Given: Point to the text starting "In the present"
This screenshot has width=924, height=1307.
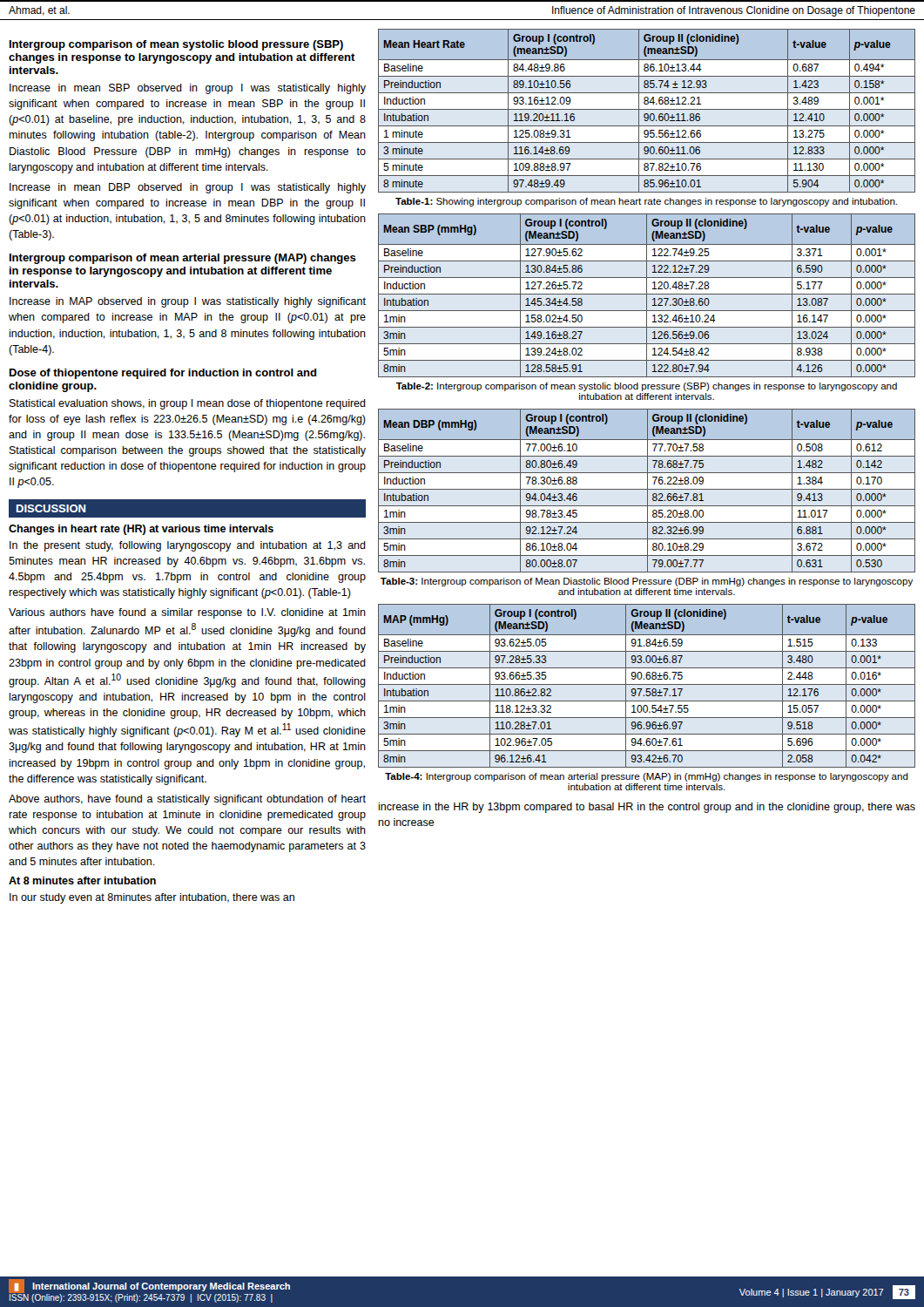Looking at the screenshot, I should [187, 569].
